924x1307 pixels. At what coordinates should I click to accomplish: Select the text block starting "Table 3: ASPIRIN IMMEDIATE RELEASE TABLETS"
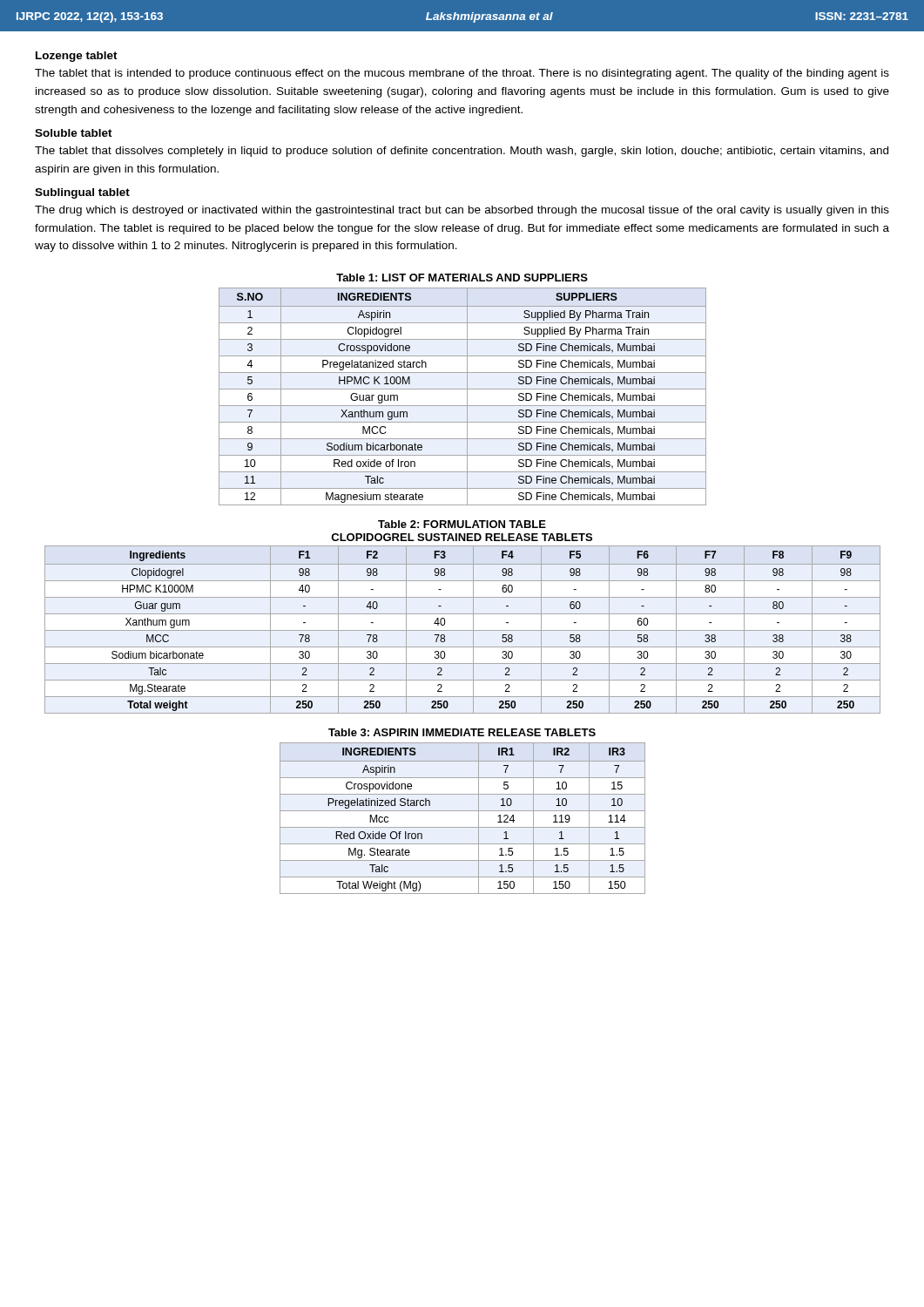click(462, 733)
